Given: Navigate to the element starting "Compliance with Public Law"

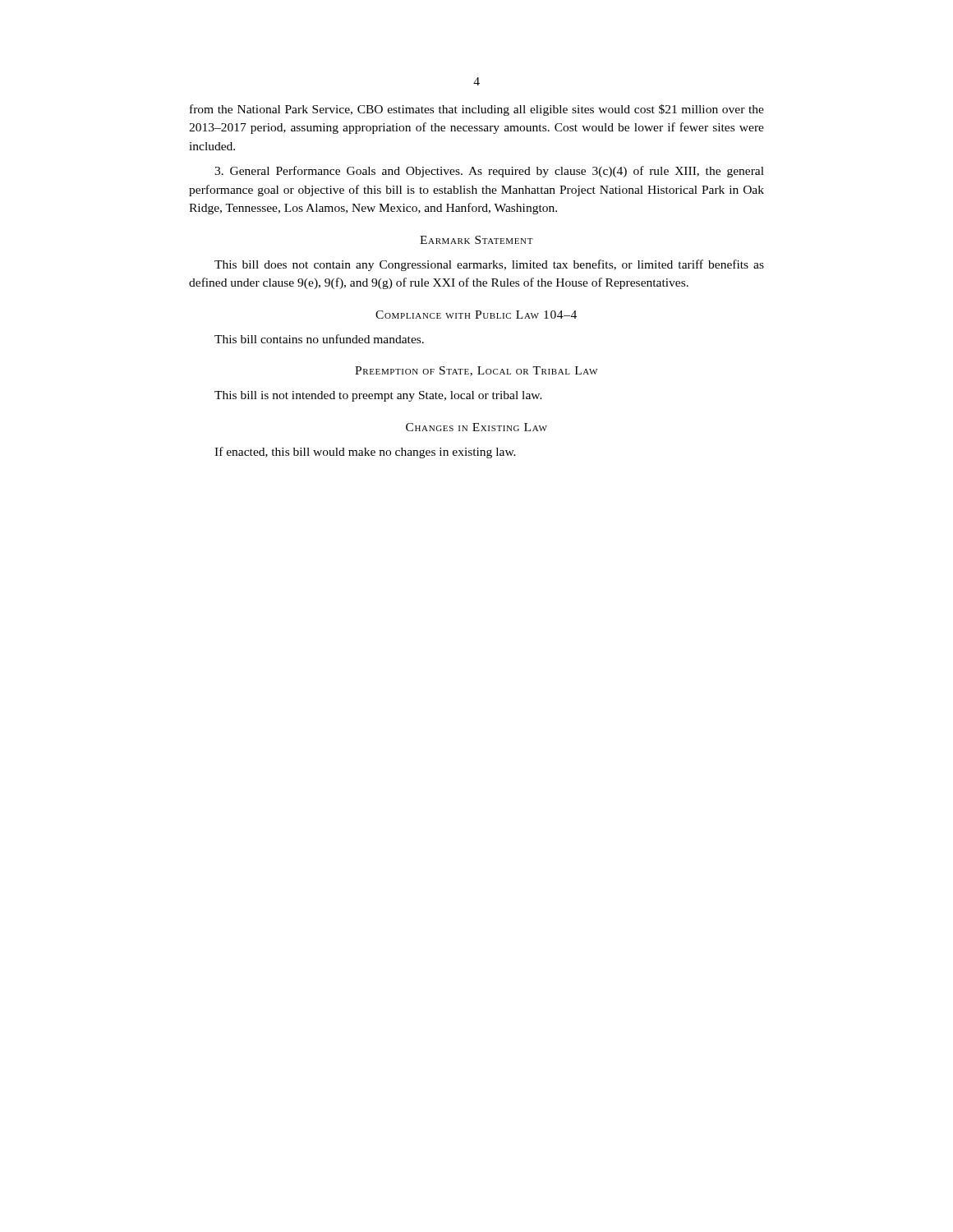Looking at the screenshot, I should pos(476,314).
